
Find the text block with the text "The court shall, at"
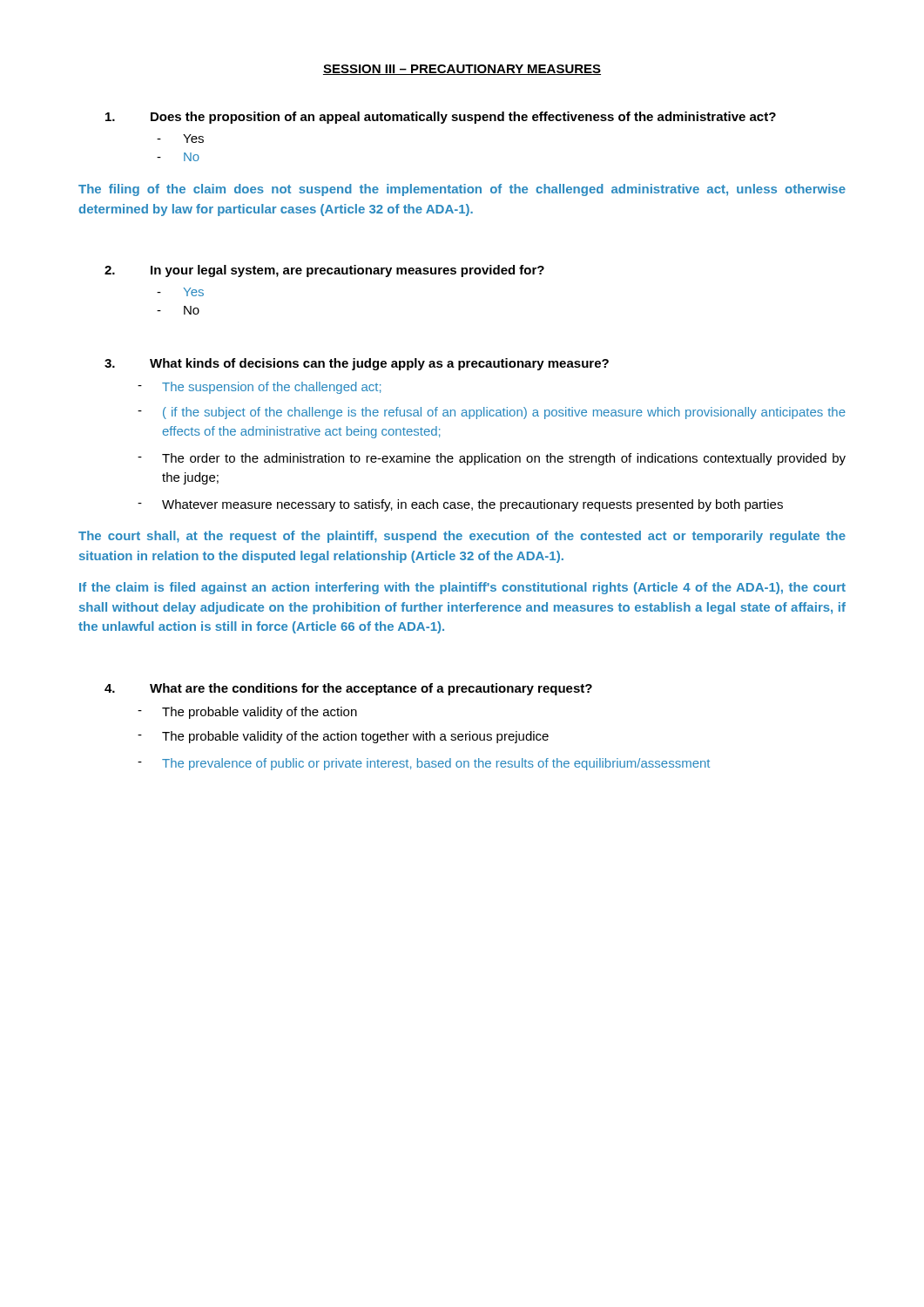tap(462, 545)
